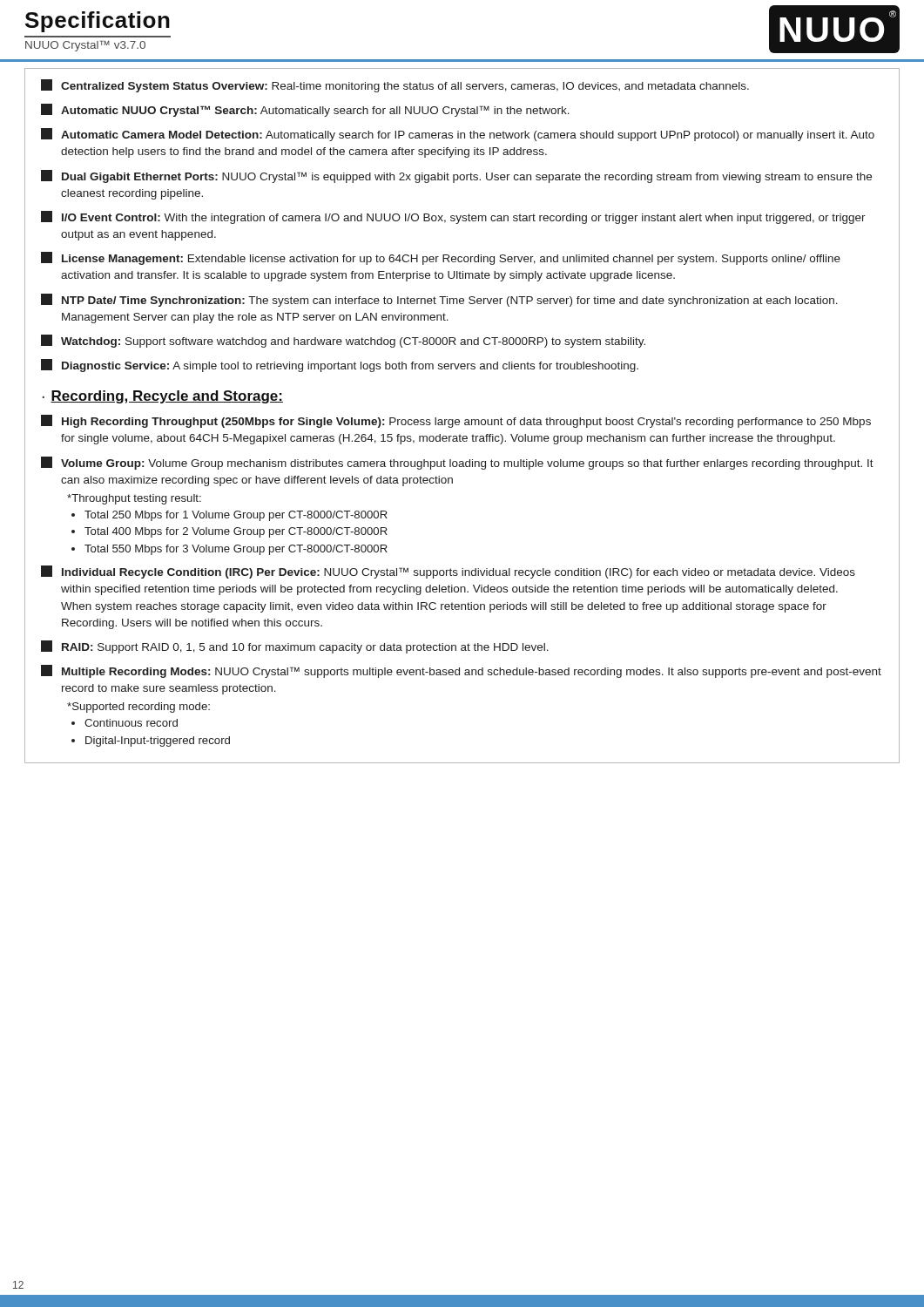924x1307 pixels.
Task: Click on the list item with the text "Automatic Camera Model Detection: Automatically"
Action: click(x=462, y=143)
